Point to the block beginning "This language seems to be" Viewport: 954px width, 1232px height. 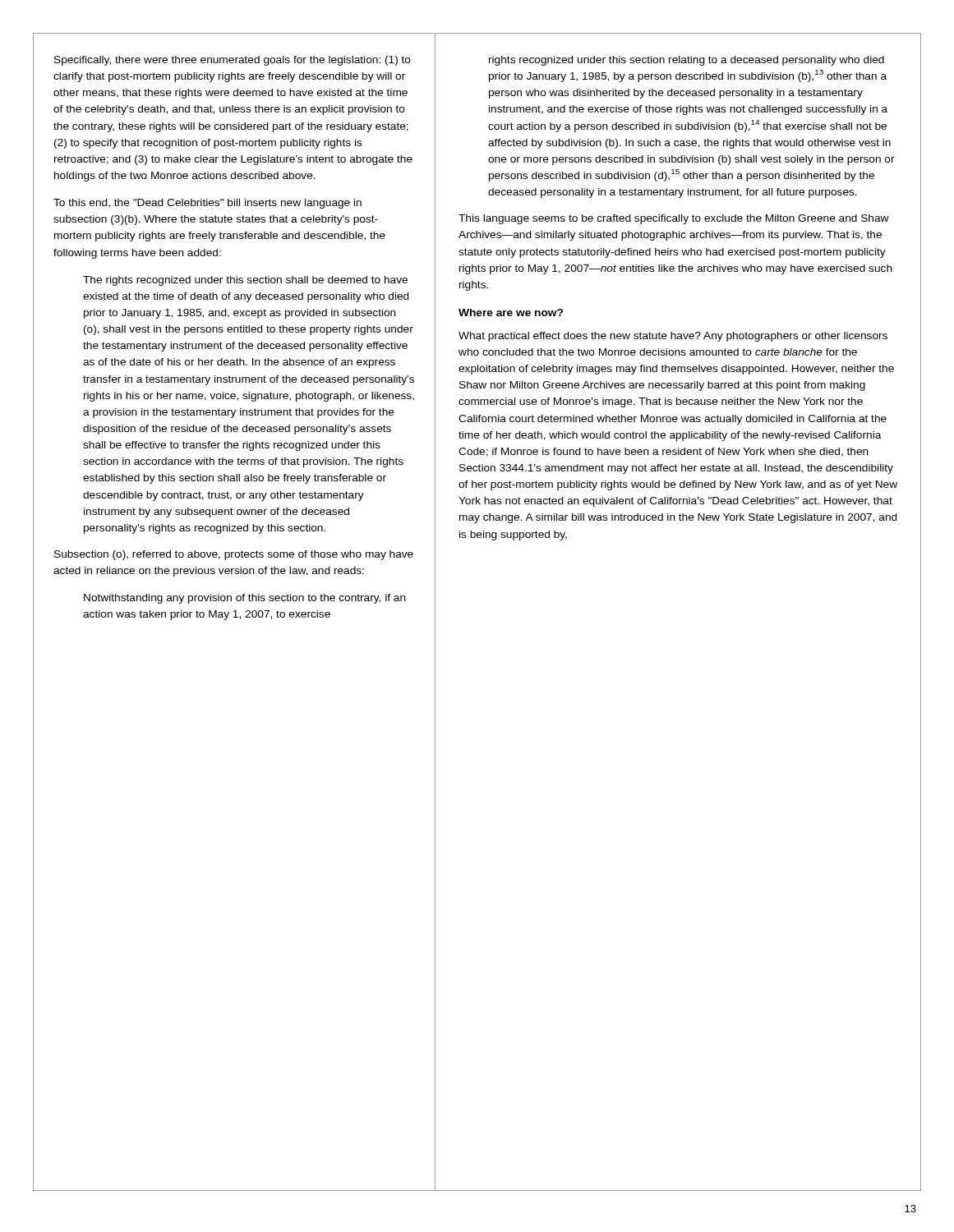[x=675, y=251]
